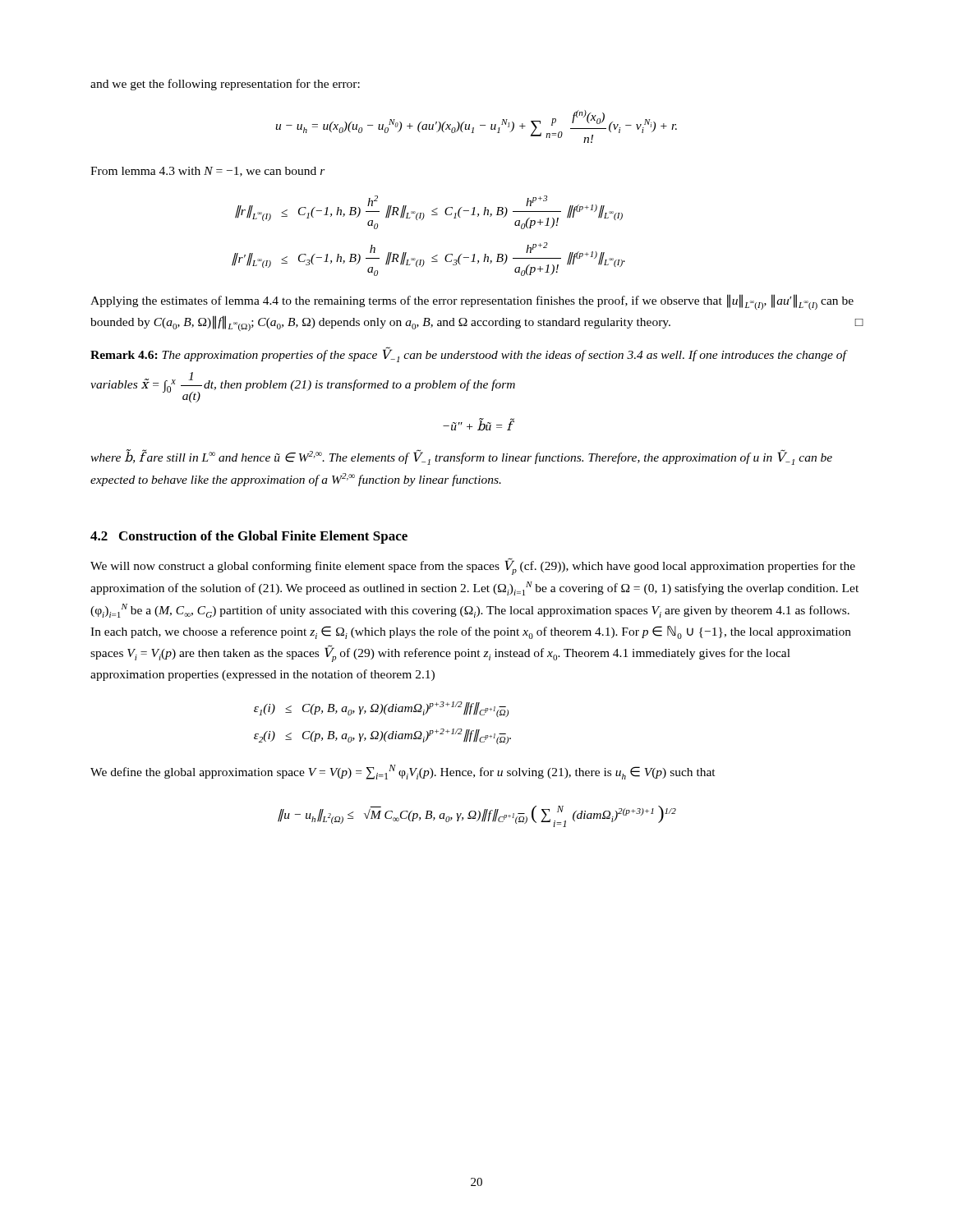Point to the block beginning "Remark 4.6: The"
953x1232 pixels.
[468, 375]
